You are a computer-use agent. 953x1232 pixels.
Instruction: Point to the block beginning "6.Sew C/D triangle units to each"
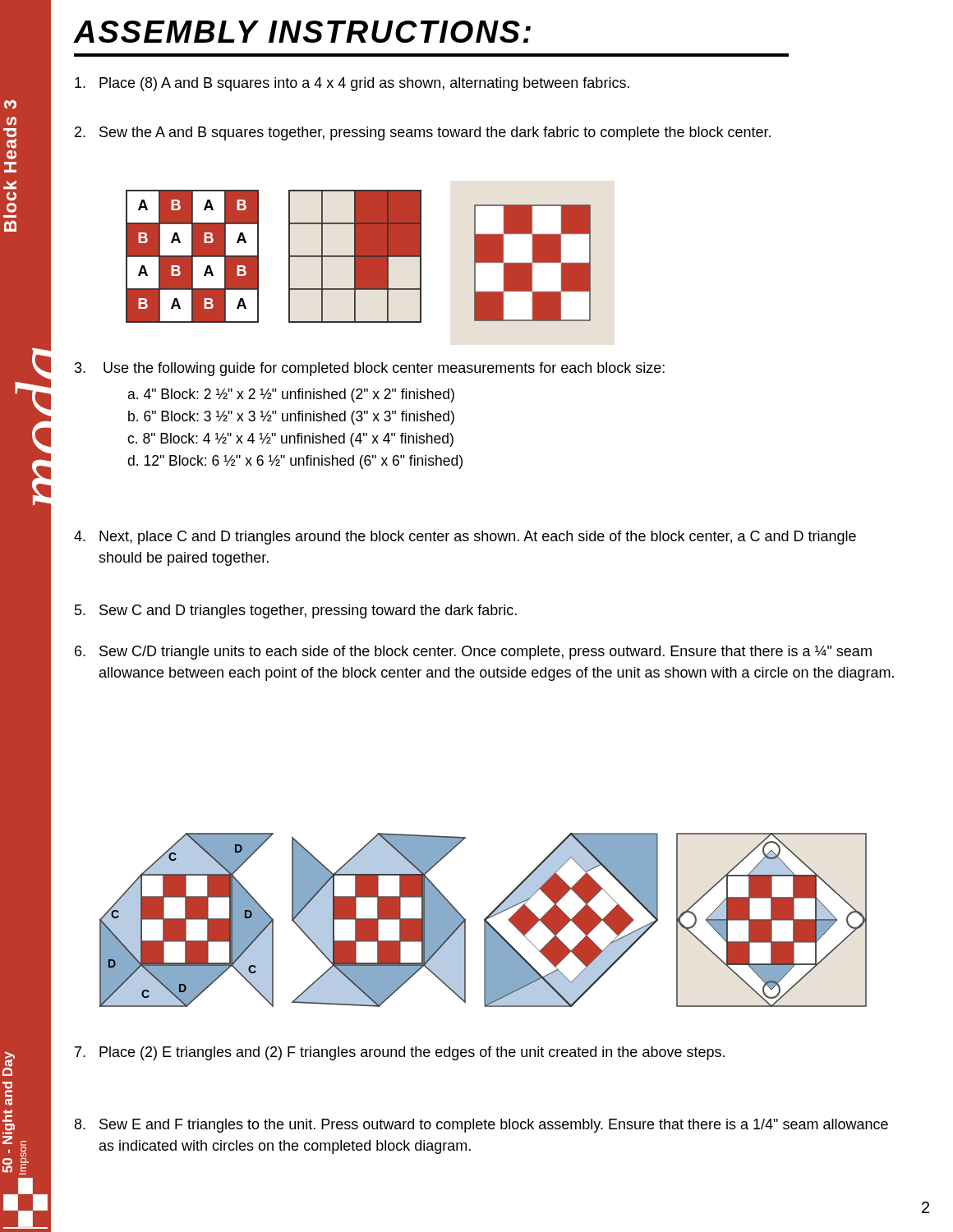(485, 662)
